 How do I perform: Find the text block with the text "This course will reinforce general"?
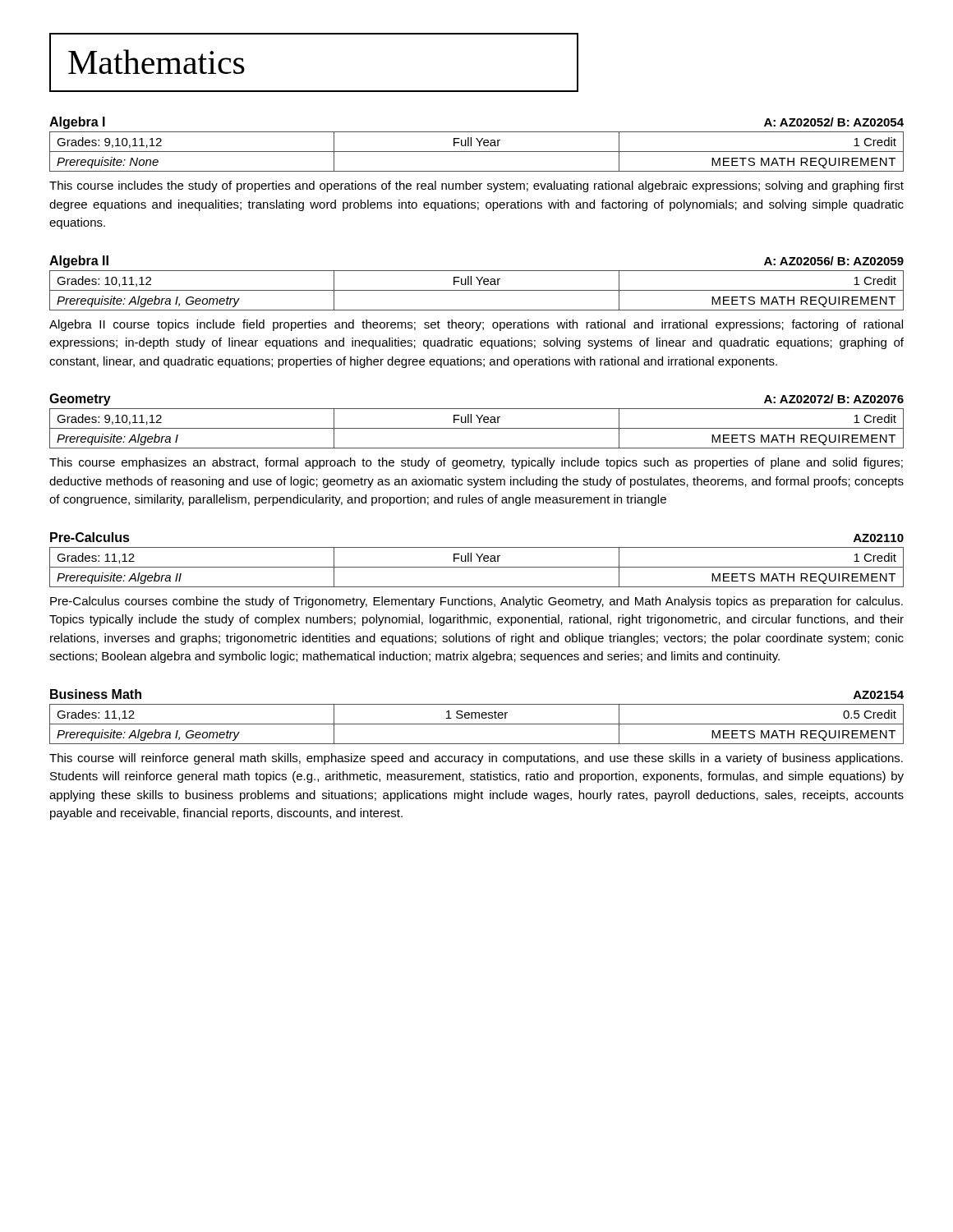476,785
